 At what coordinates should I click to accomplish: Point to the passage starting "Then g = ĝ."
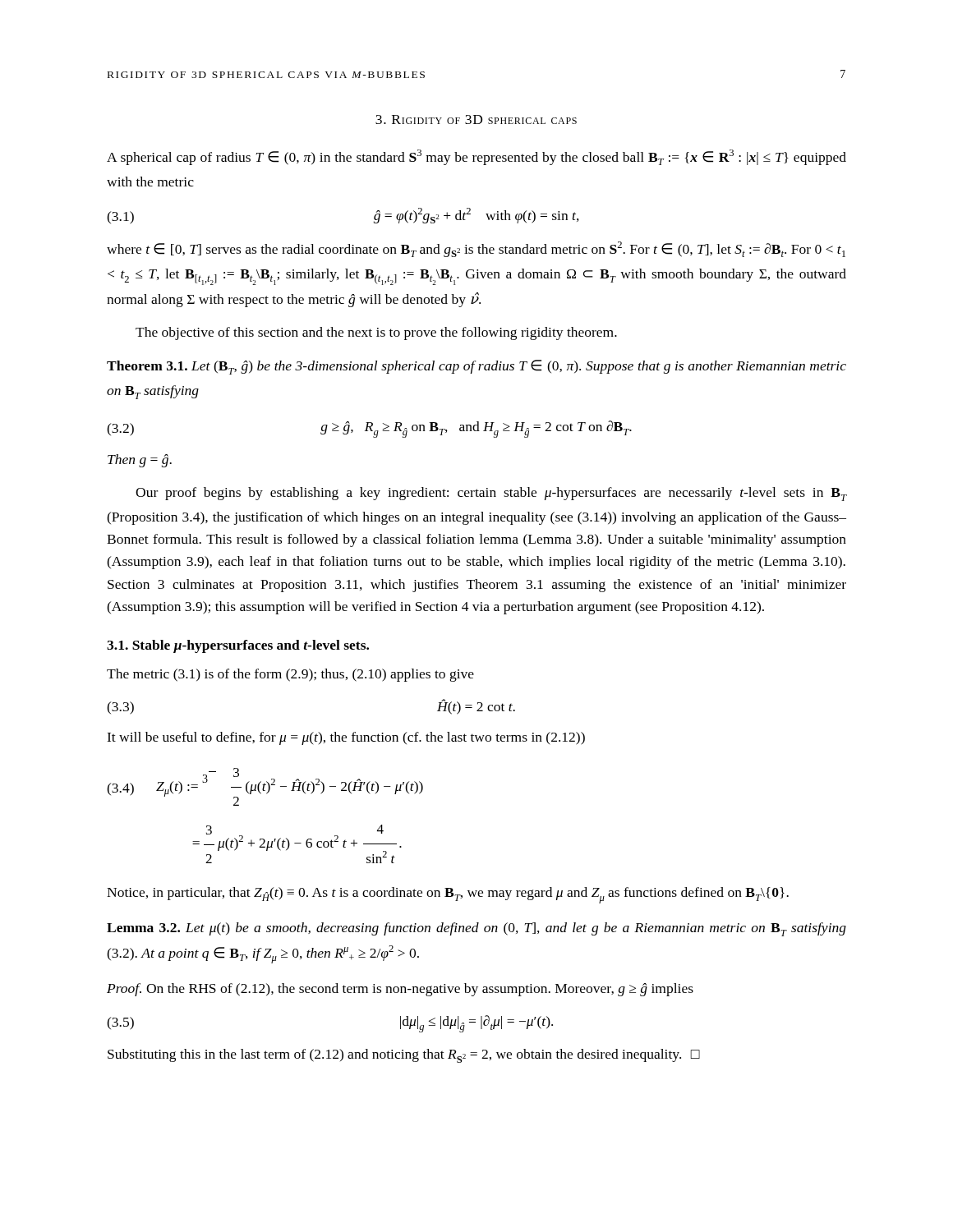140,461
